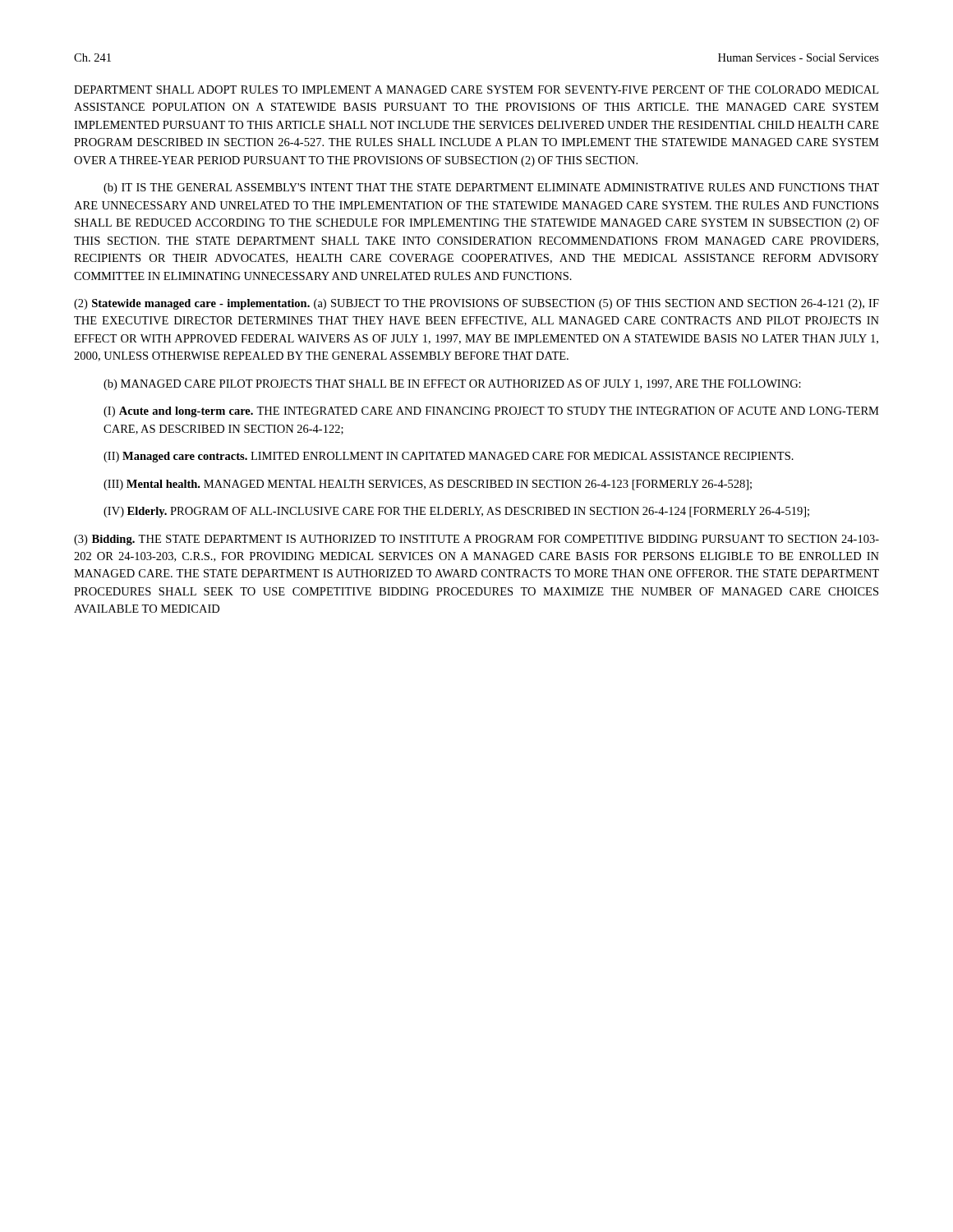
Task: Find the text starting "(3) Bidding. THE STATE"
Action: 476,574
